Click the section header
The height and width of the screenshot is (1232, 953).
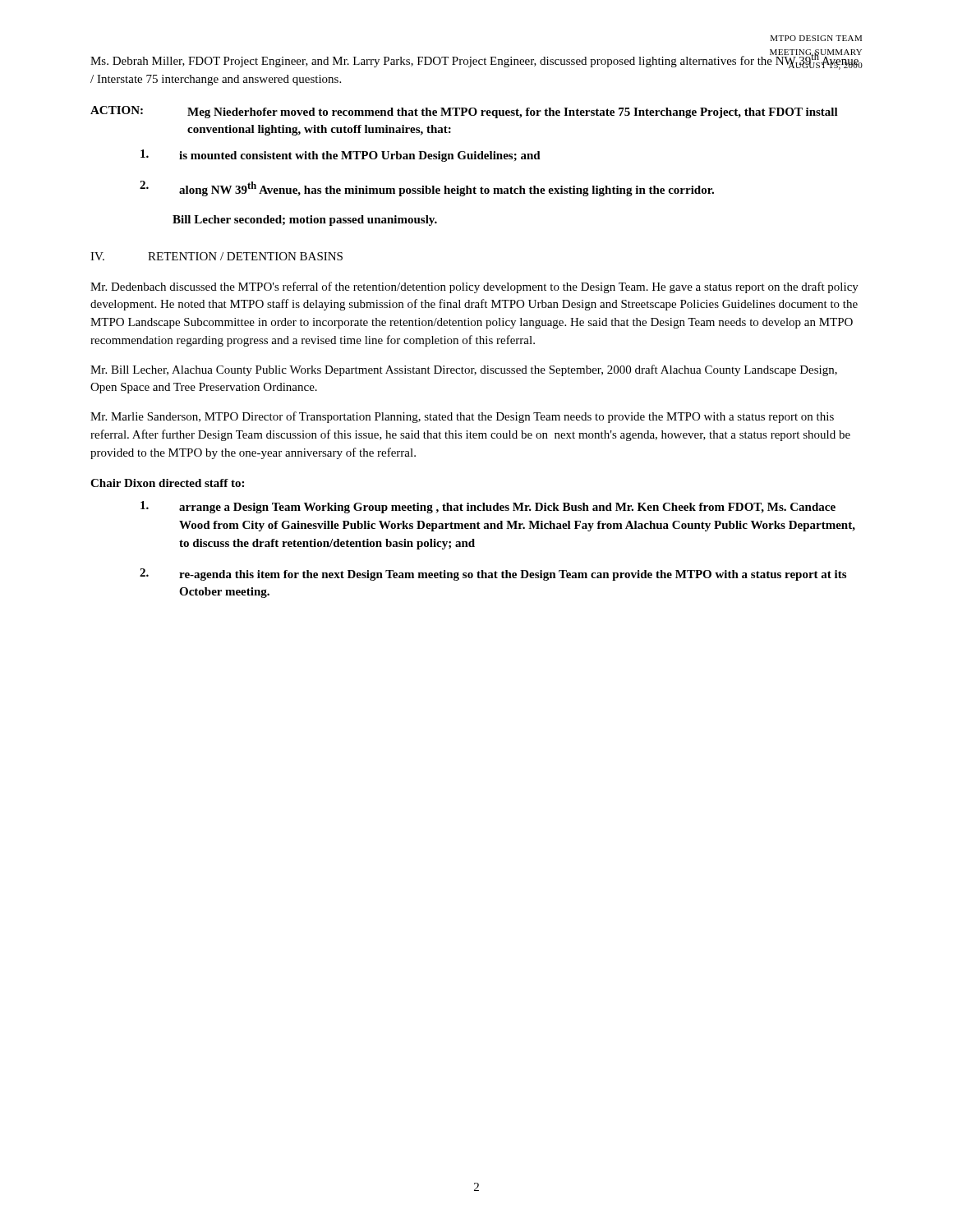point(217,256)
